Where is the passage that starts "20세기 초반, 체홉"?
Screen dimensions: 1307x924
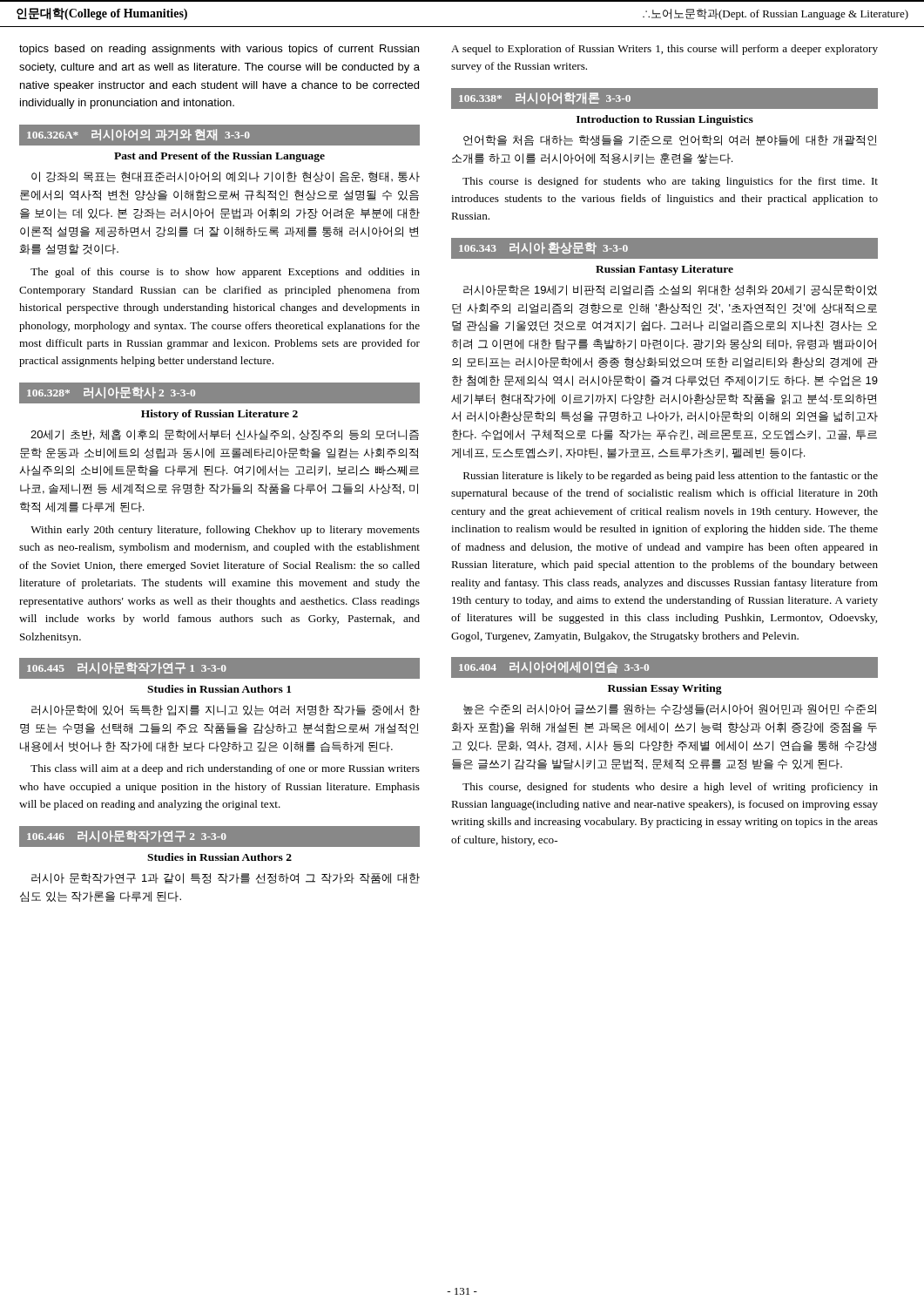click(219, 536)
